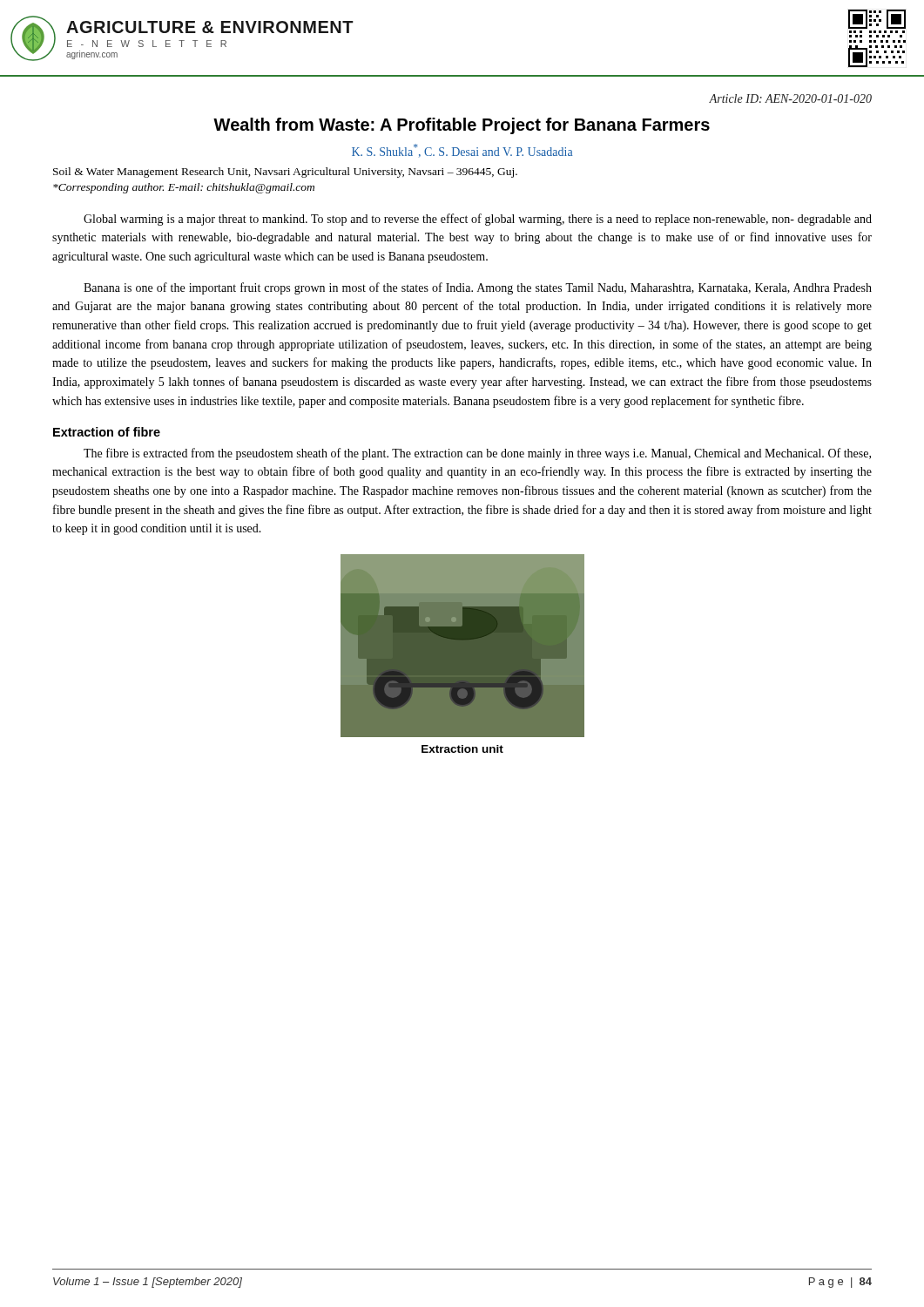This screenshot has width=924, height=1307.
Task: Locate the caption
Action: click(x=462, y=749)
